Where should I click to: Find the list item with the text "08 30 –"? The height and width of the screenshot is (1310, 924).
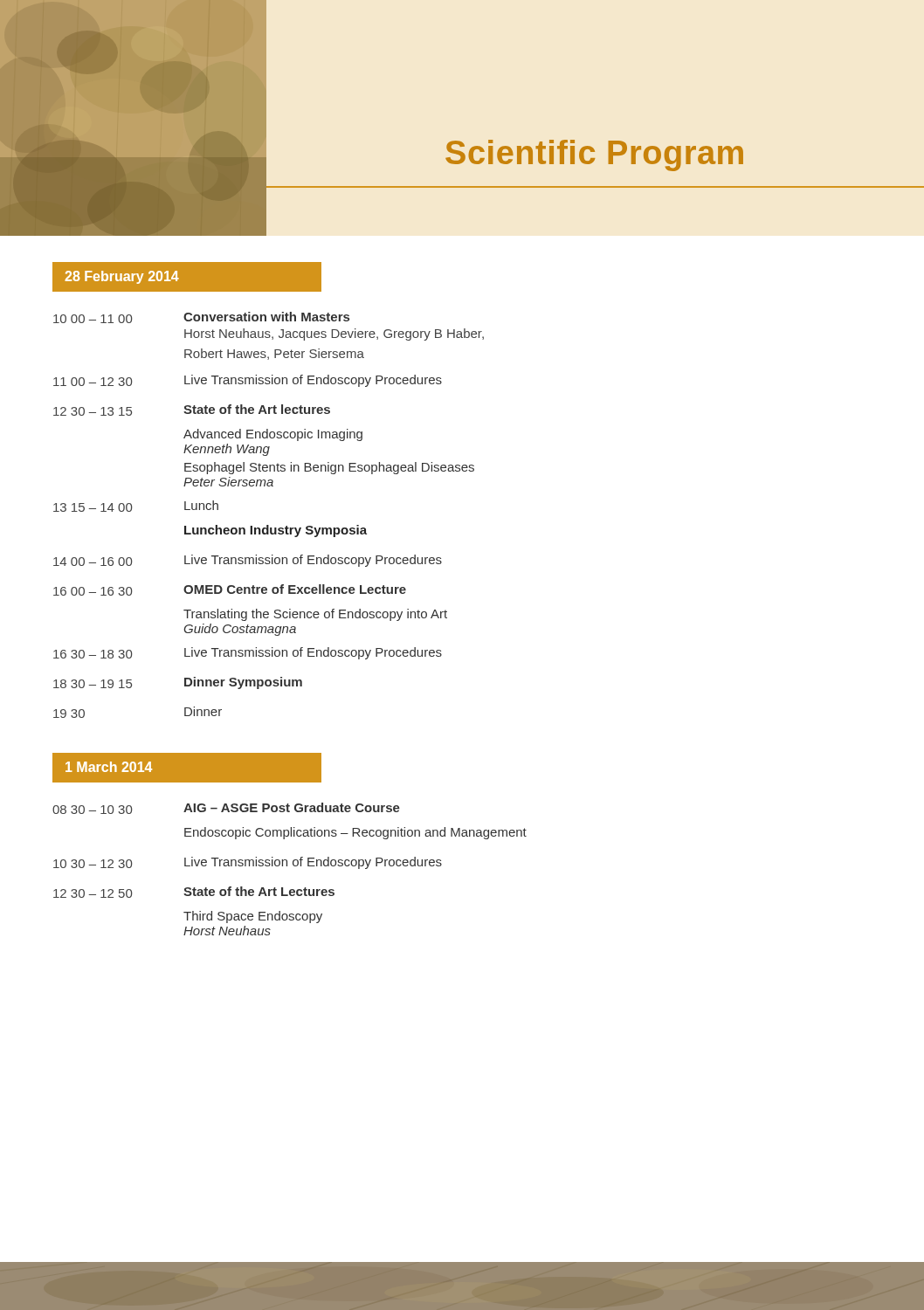(226, 808)
